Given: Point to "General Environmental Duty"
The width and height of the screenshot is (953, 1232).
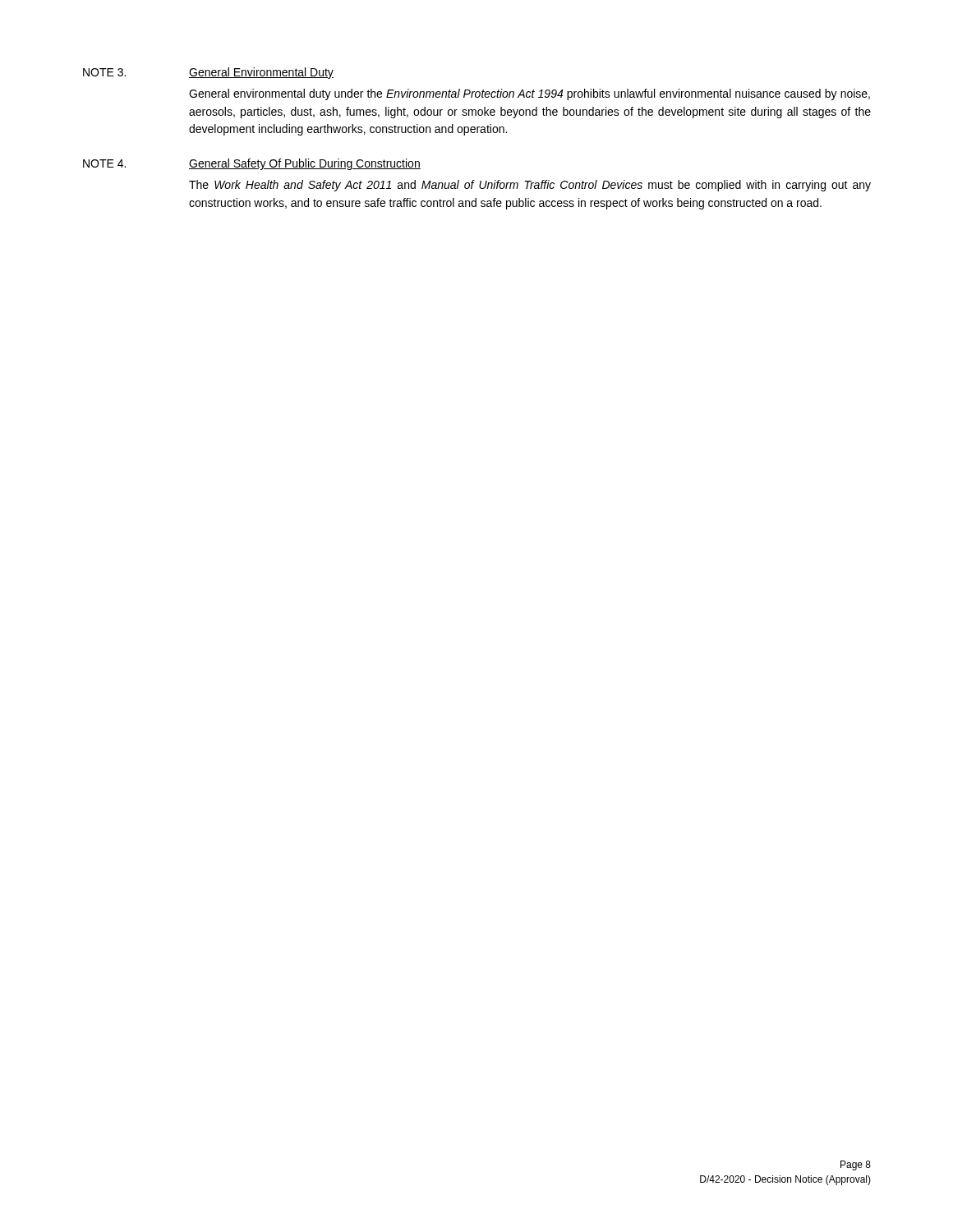Looking at the screenshot, I should click(261, 72).
